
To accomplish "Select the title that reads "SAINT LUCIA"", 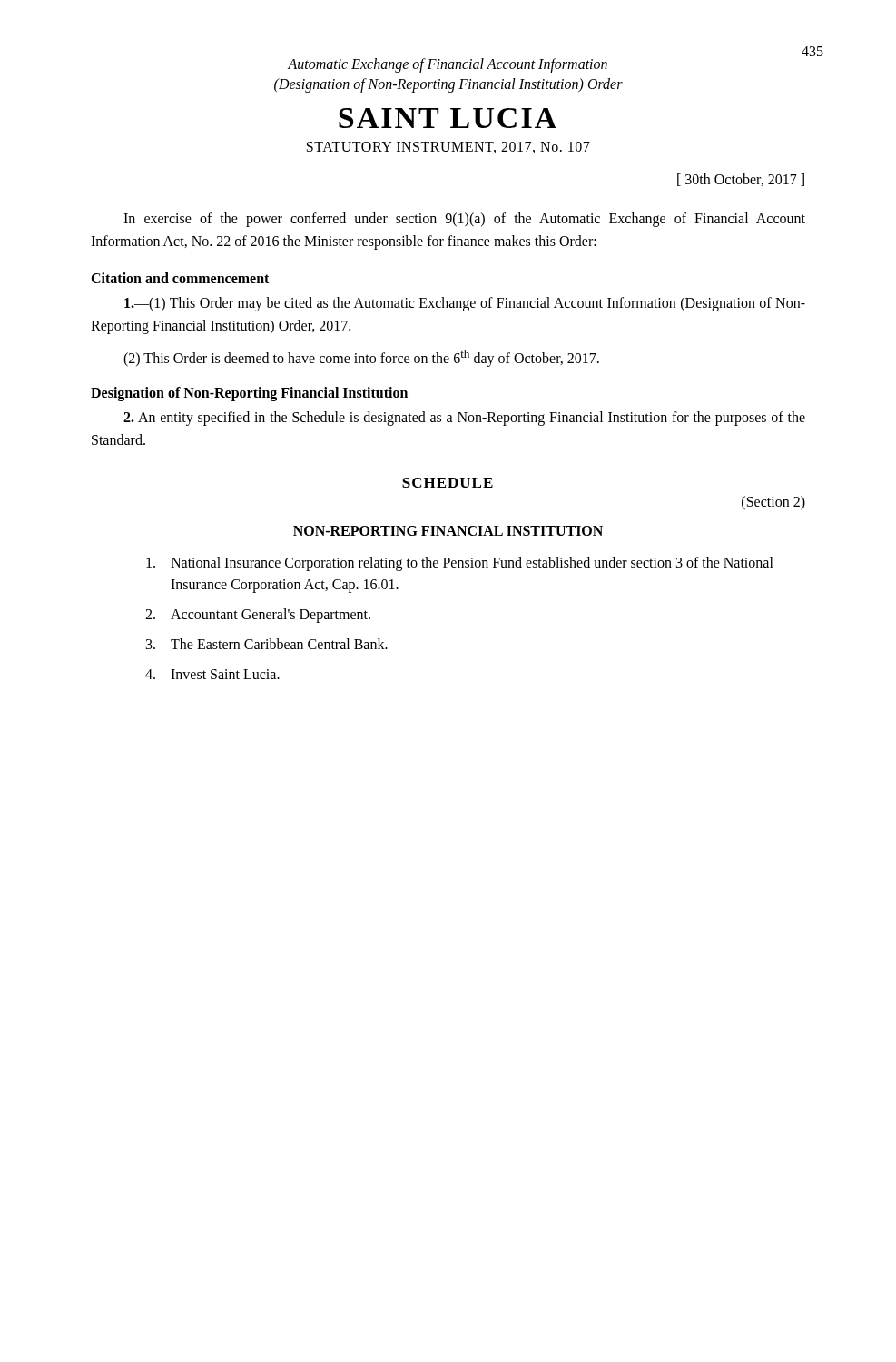I will 448,117.
